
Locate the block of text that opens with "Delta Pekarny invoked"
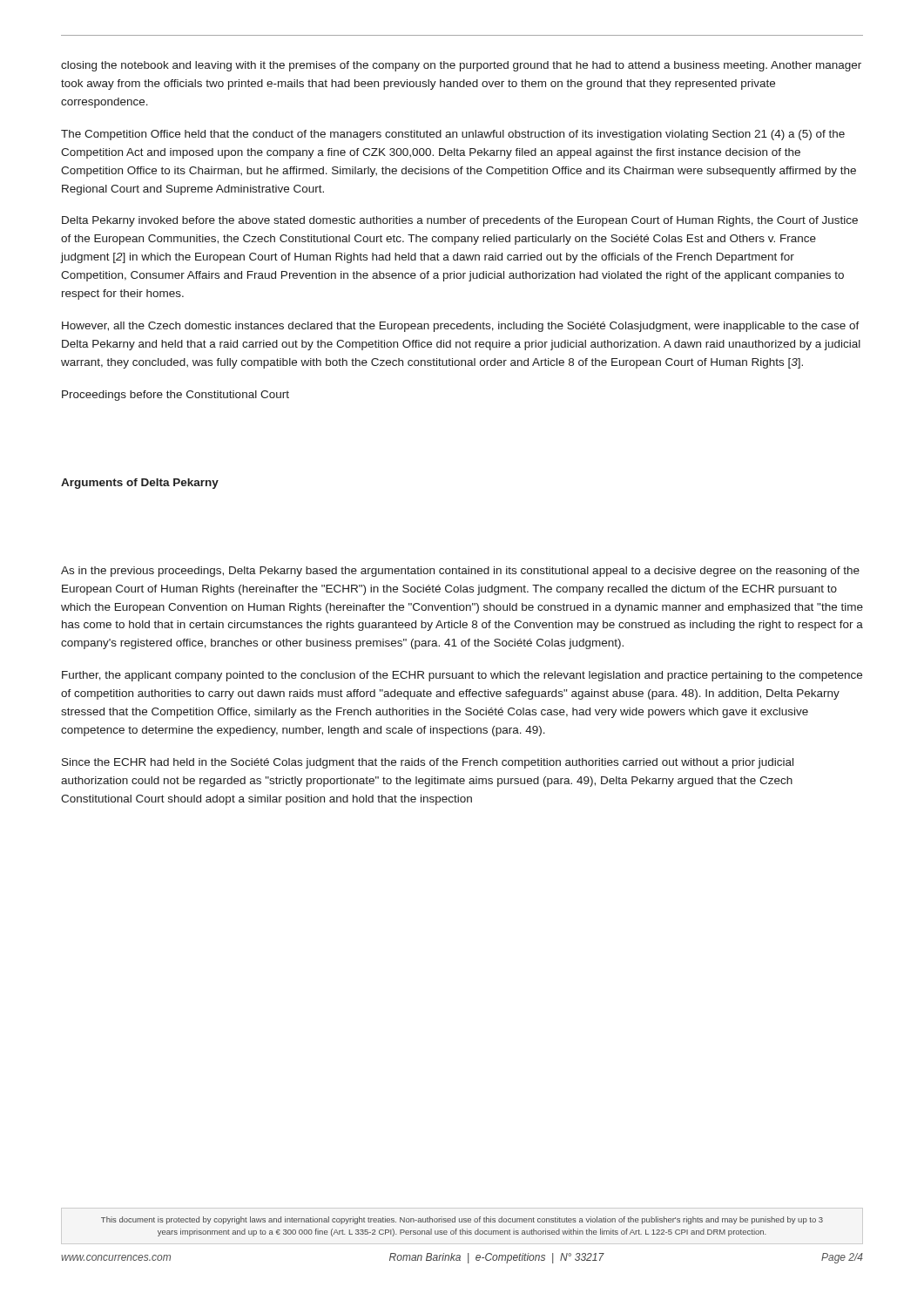pyautogui.click(x=460, y=257)
